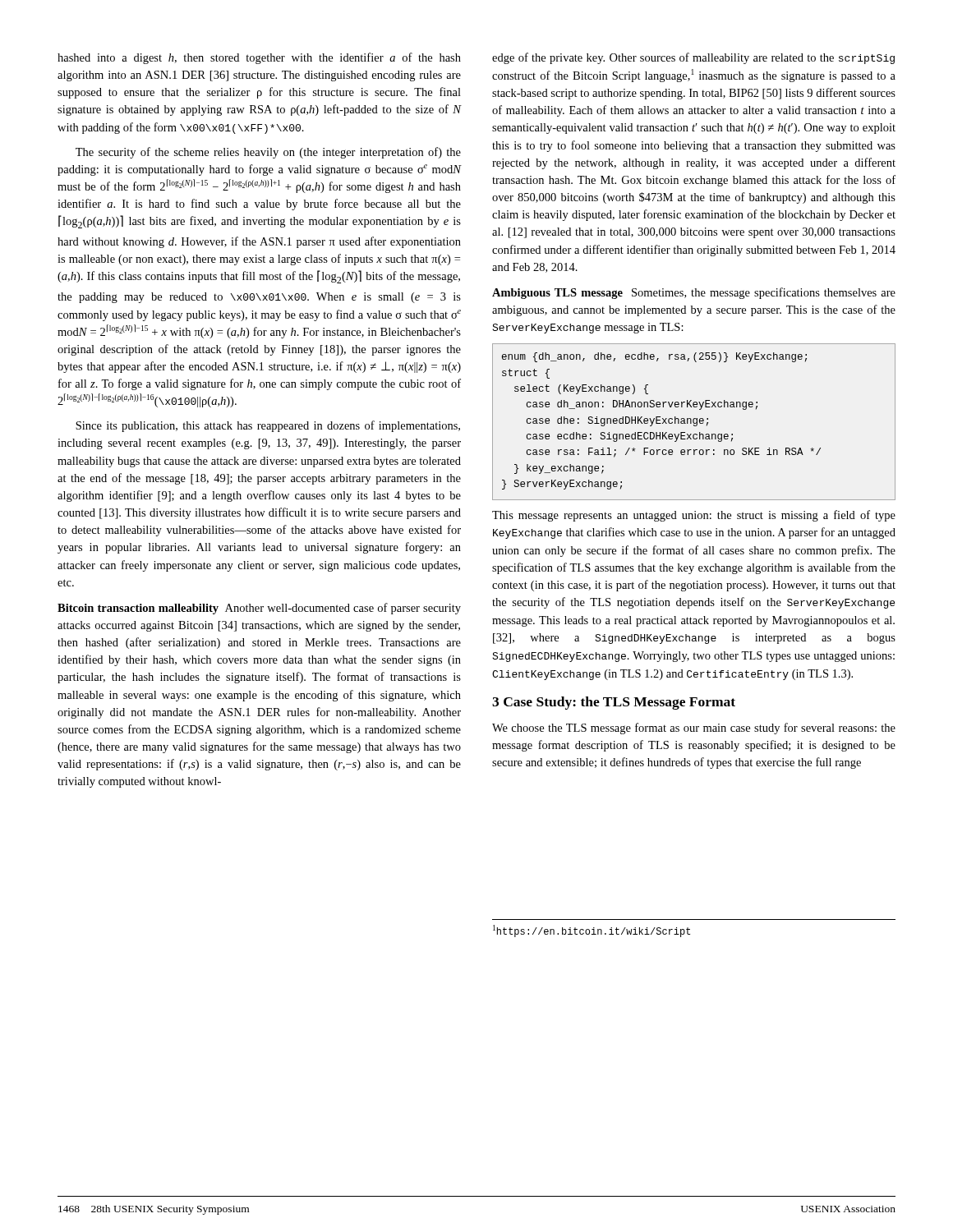Locate the passage starting "edge of the"
This screenshot has height=1232, width=953.
pos(694,163)
